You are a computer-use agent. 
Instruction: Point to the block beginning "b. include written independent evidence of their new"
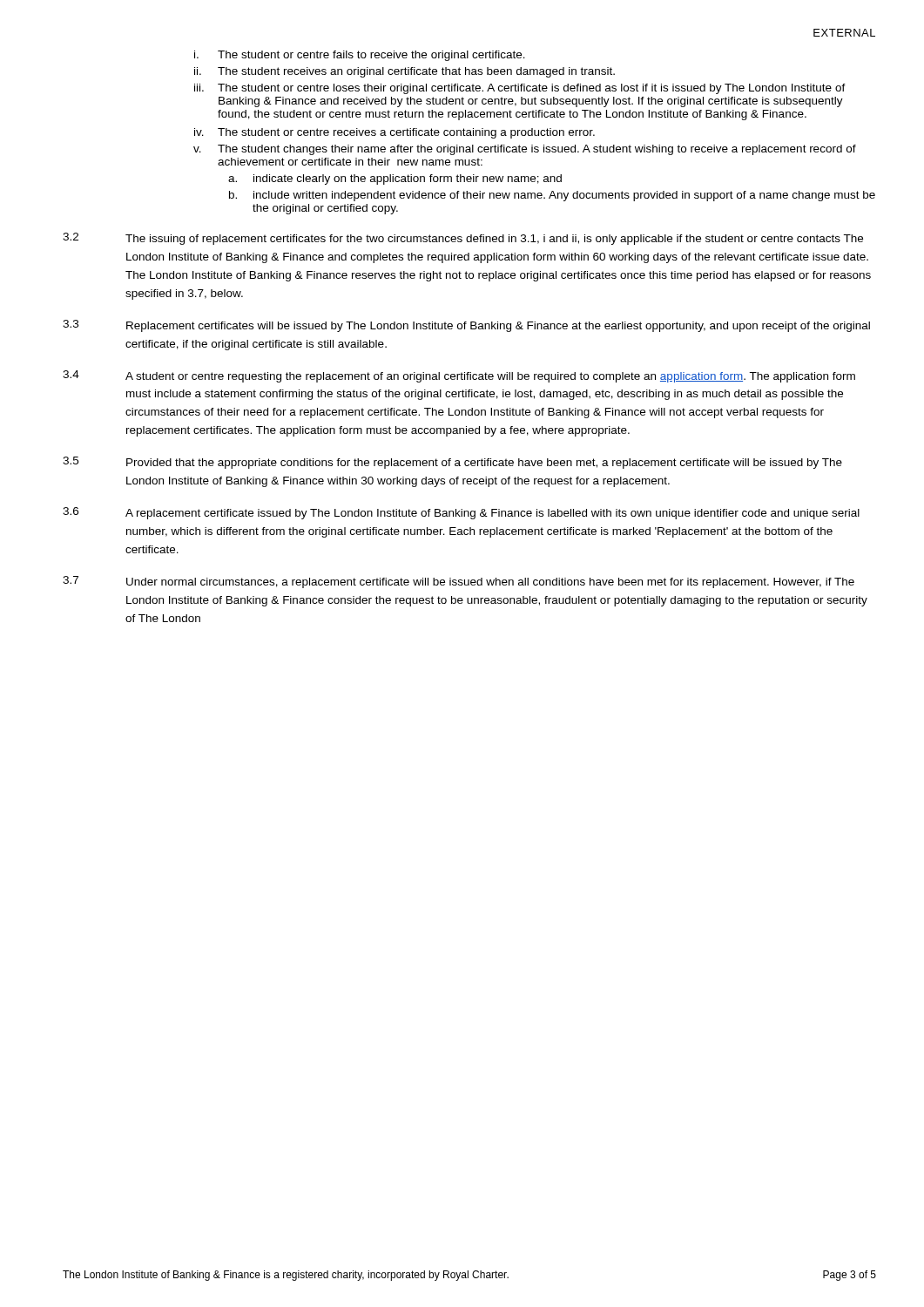tap(552, 201)
